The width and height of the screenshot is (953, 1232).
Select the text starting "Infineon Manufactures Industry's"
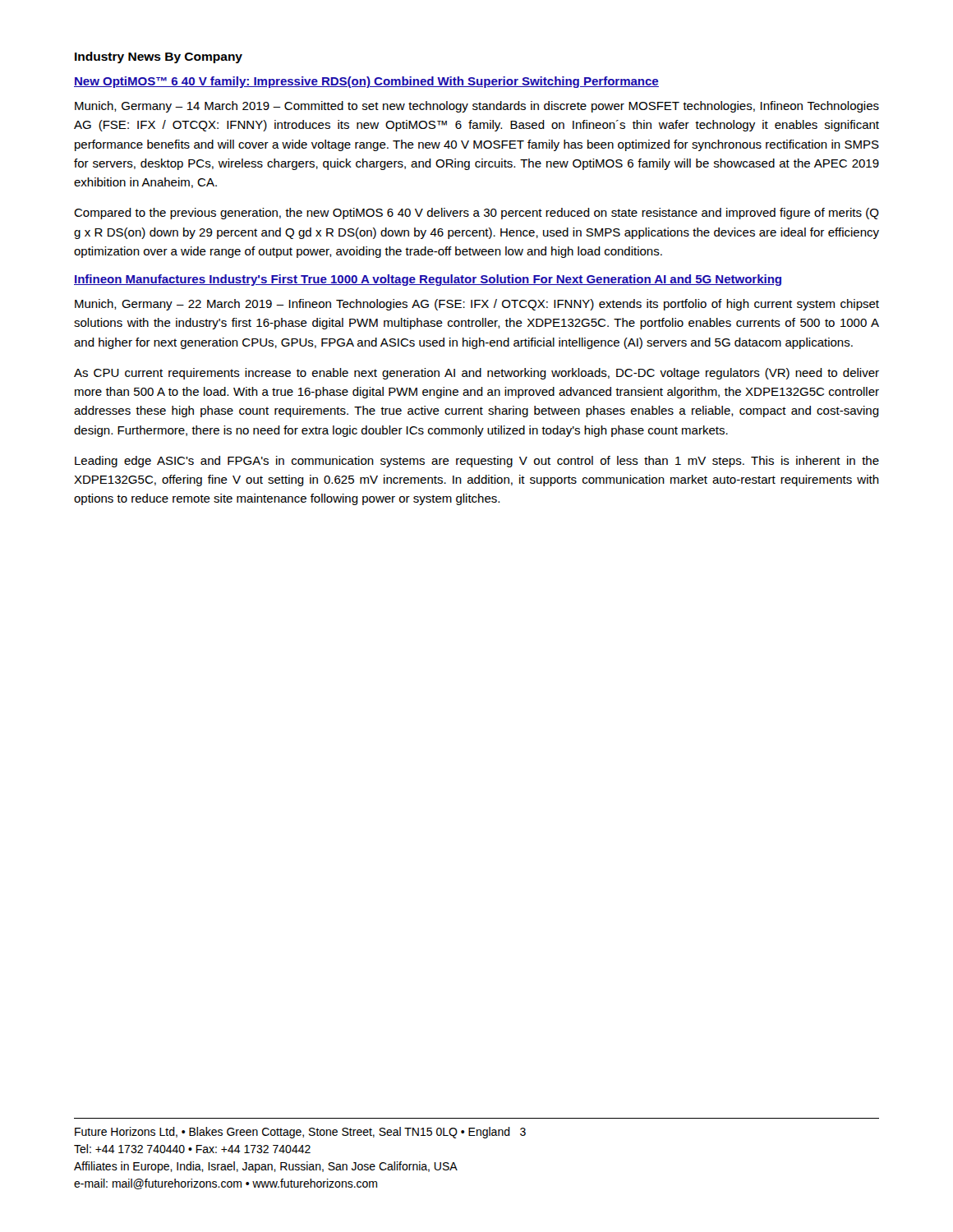point(476,279)
